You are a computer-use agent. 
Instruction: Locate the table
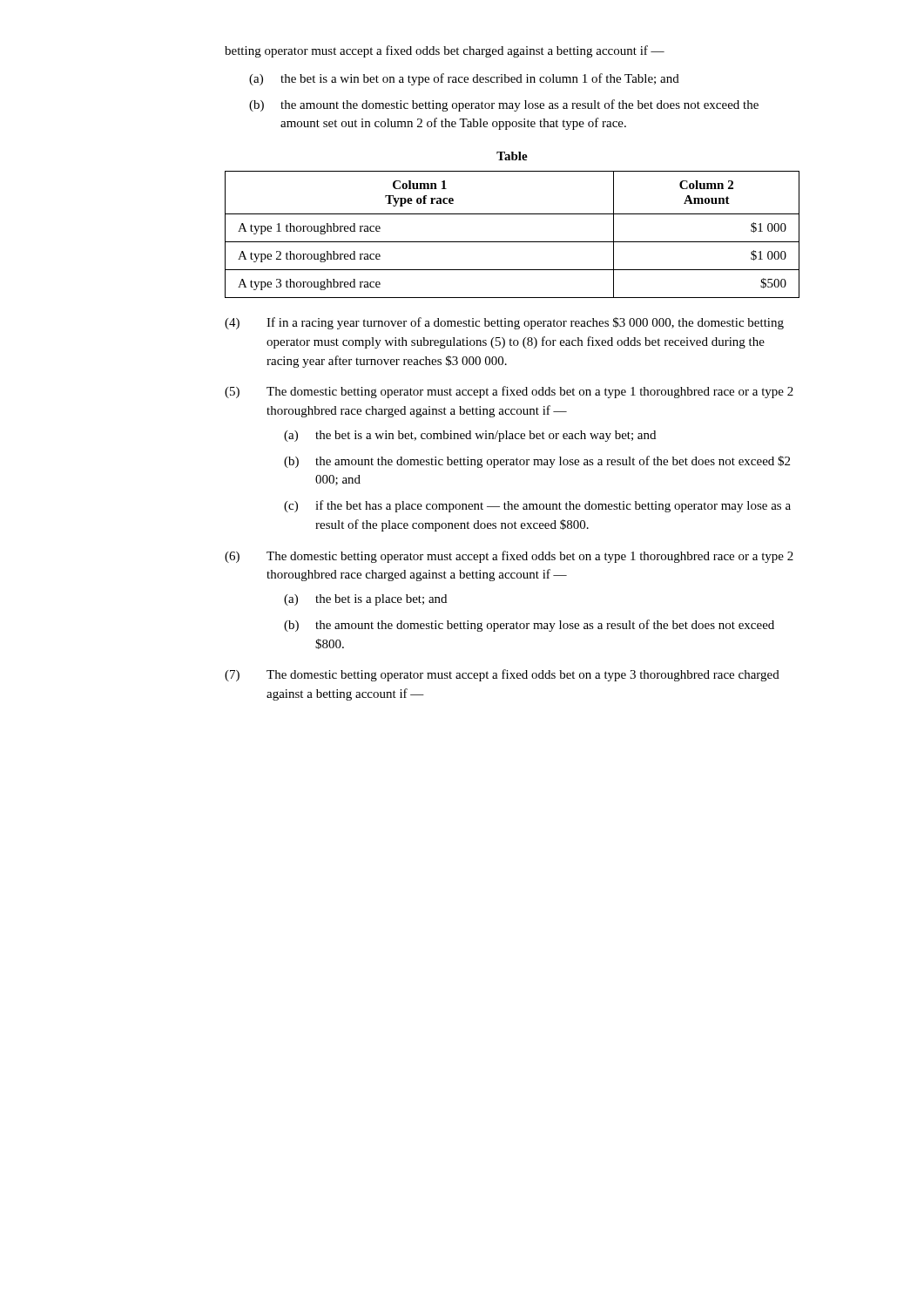tap(512, 234)
